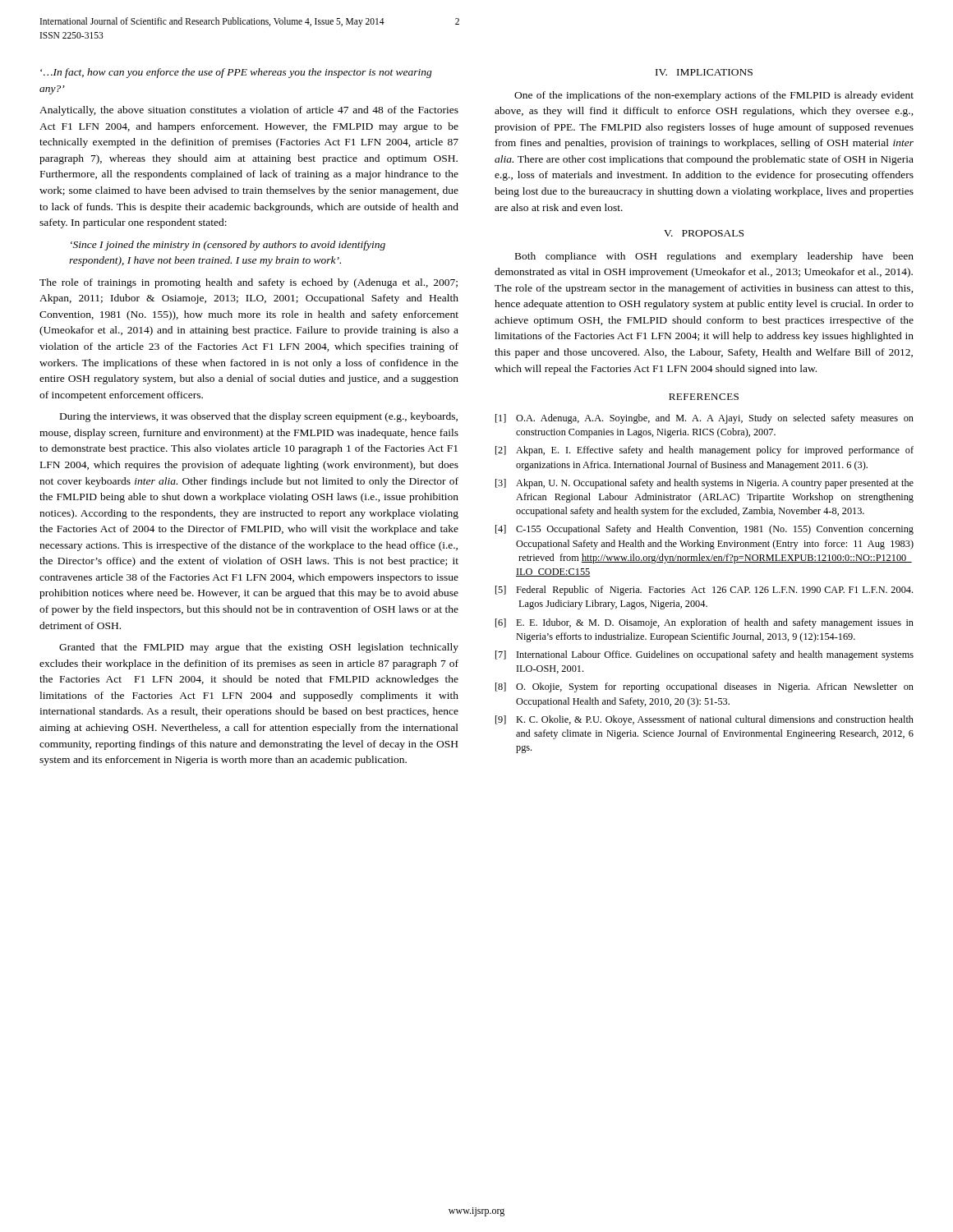The height and width of the screenshot is (1232, 953).
Task: Locate the text block starting "‘Since I joined the ministry"
Action: pos(227,252)
